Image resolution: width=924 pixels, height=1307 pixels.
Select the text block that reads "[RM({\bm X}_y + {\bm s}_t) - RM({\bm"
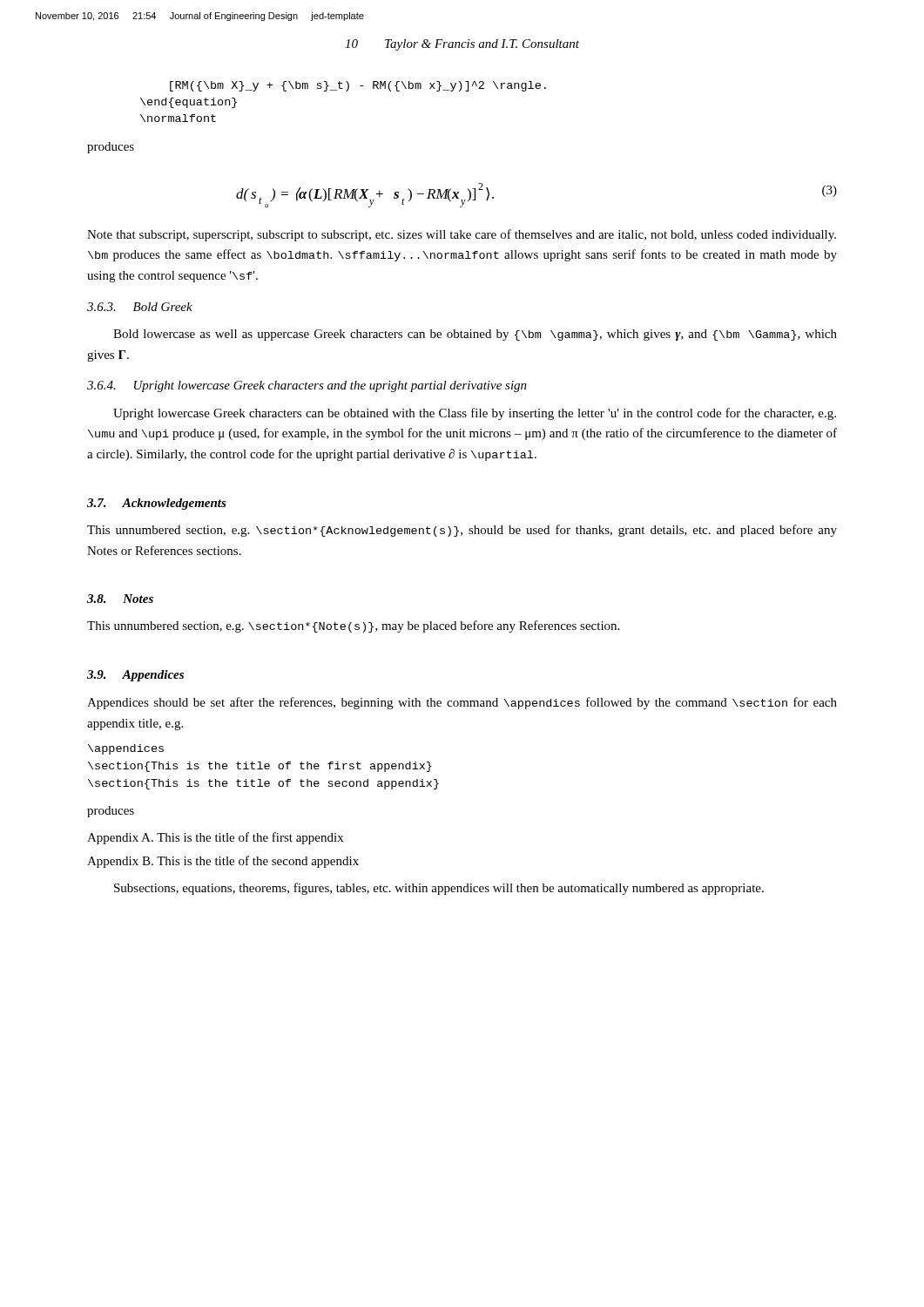click(x=358, y=86)
